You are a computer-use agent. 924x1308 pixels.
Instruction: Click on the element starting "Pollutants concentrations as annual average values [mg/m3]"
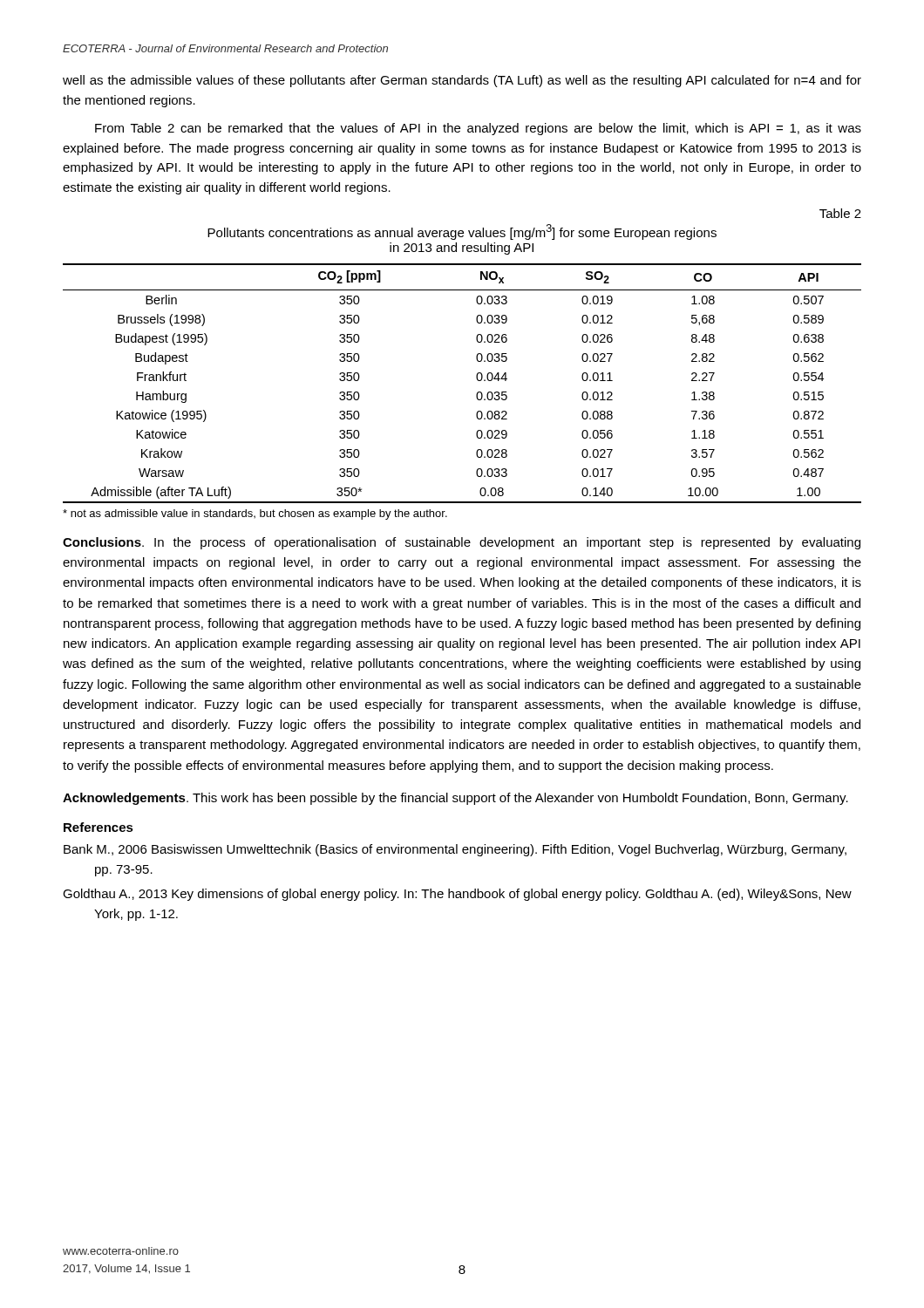click(462, 239)
